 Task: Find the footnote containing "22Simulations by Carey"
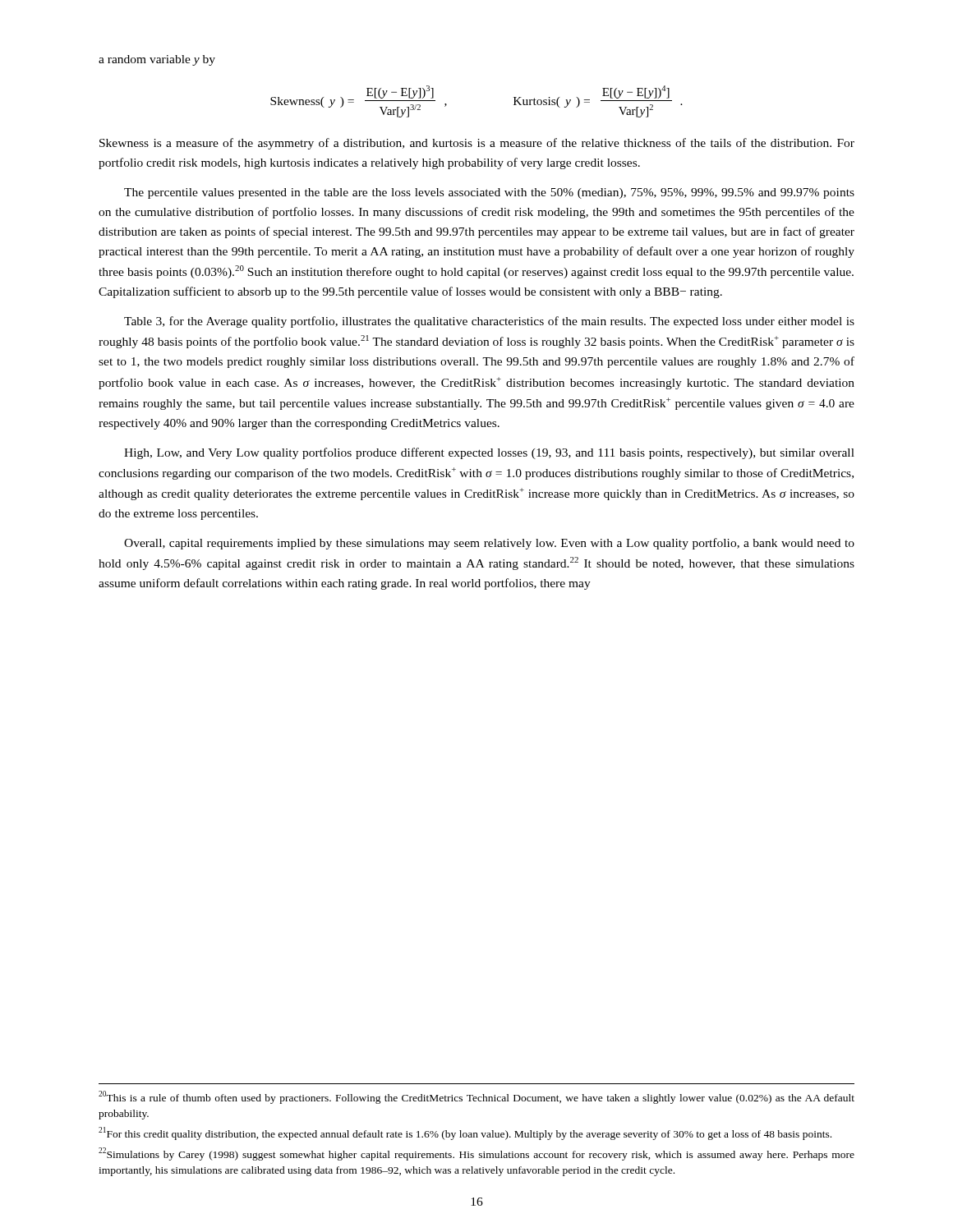click(476, 1162)
